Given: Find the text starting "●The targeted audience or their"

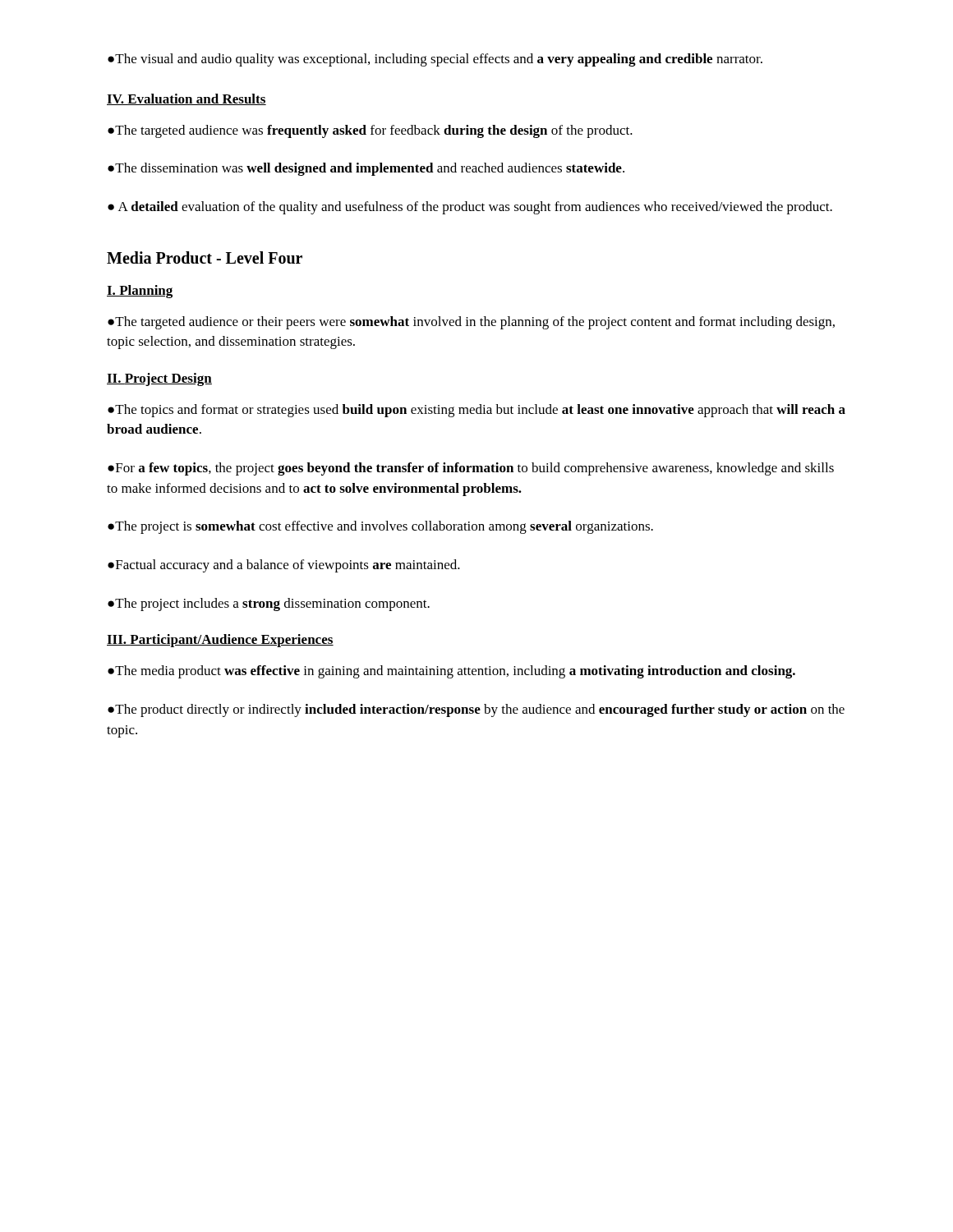Looking at the screenshot, I should click(471, 331).
